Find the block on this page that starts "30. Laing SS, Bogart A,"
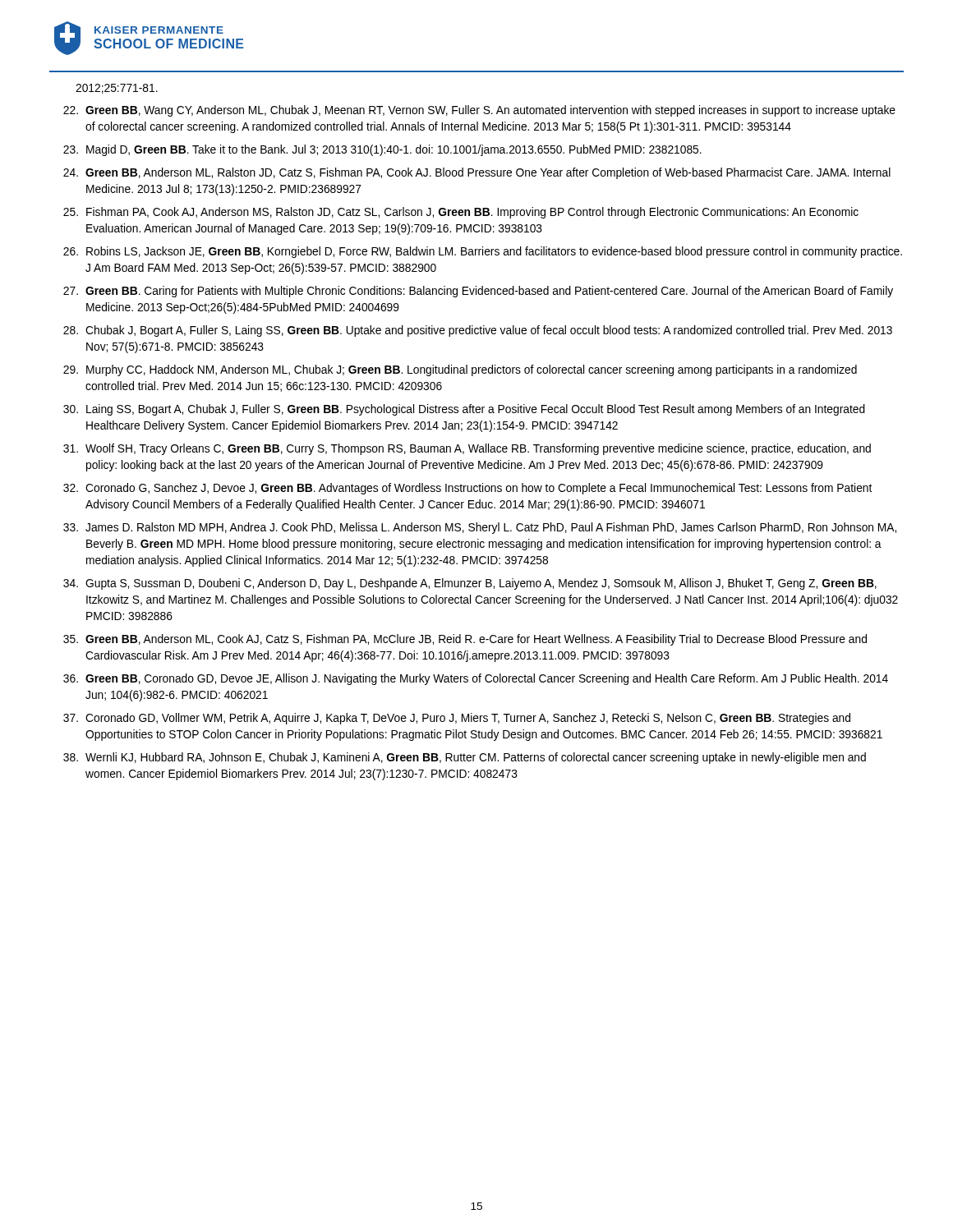Screen dimensions: 1232x953 click(476, 418)
